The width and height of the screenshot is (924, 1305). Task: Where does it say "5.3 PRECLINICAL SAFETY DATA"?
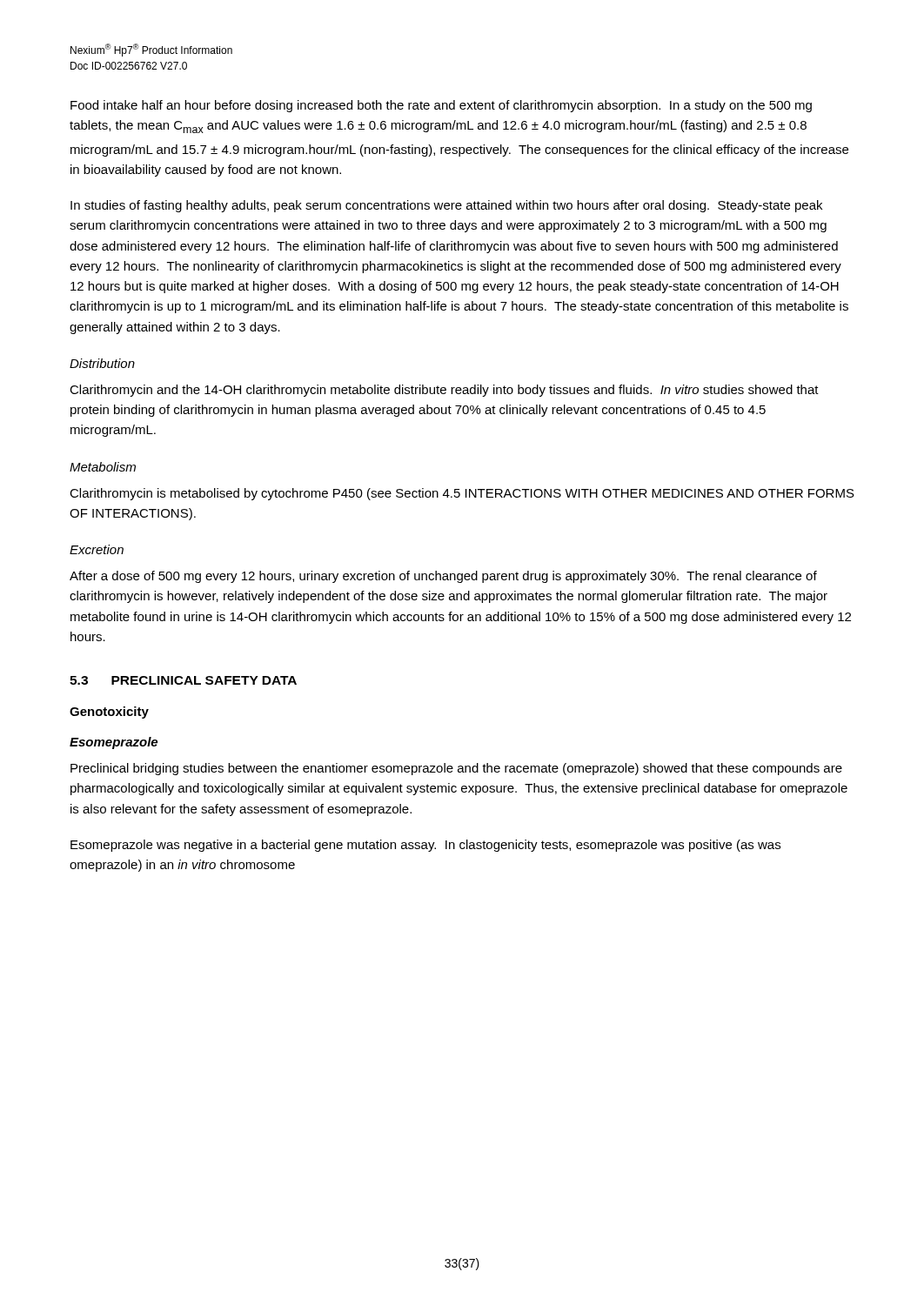[183, 680]
